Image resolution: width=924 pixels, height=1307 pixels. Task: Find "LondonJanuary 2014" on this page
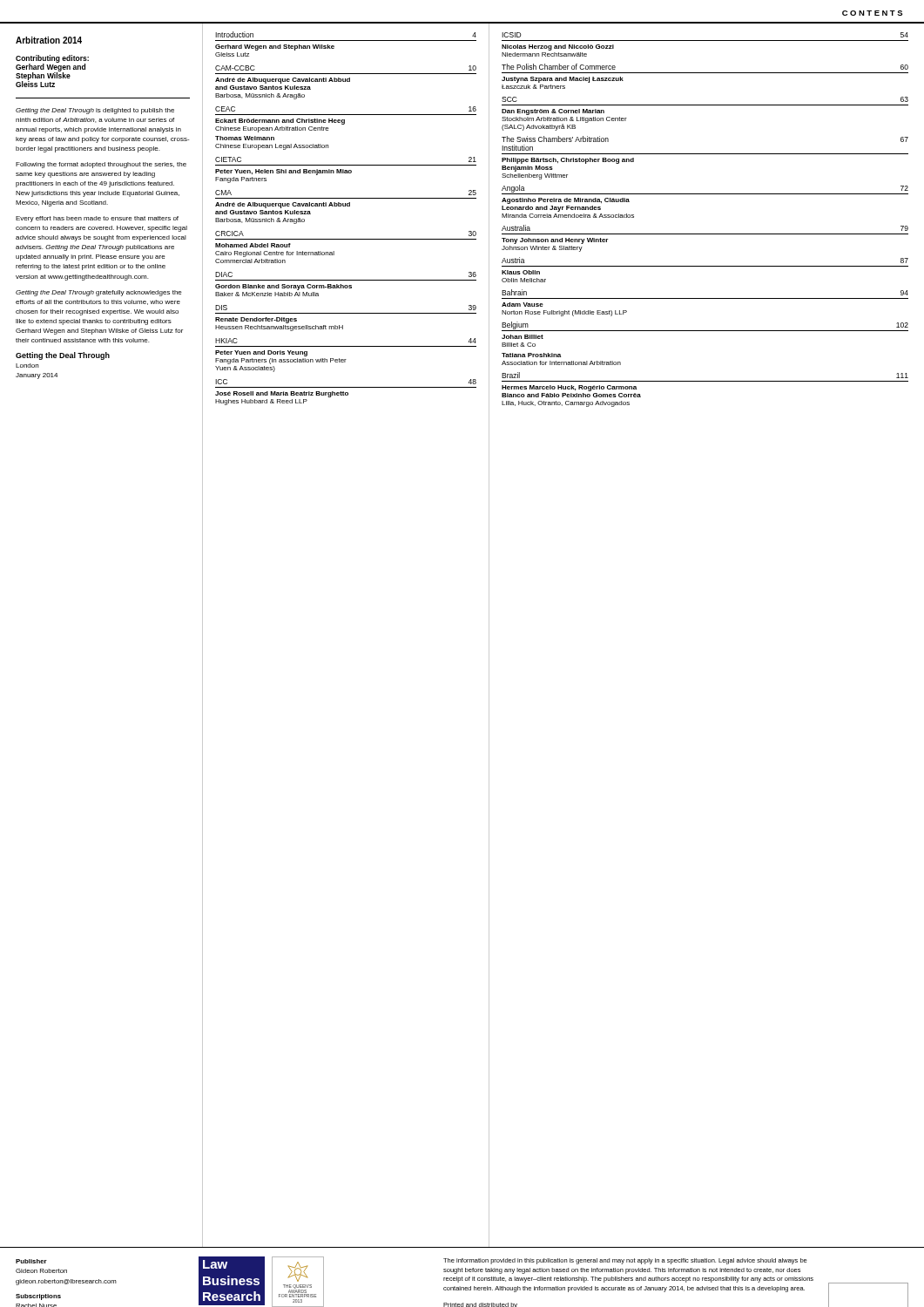pos(37,370)
